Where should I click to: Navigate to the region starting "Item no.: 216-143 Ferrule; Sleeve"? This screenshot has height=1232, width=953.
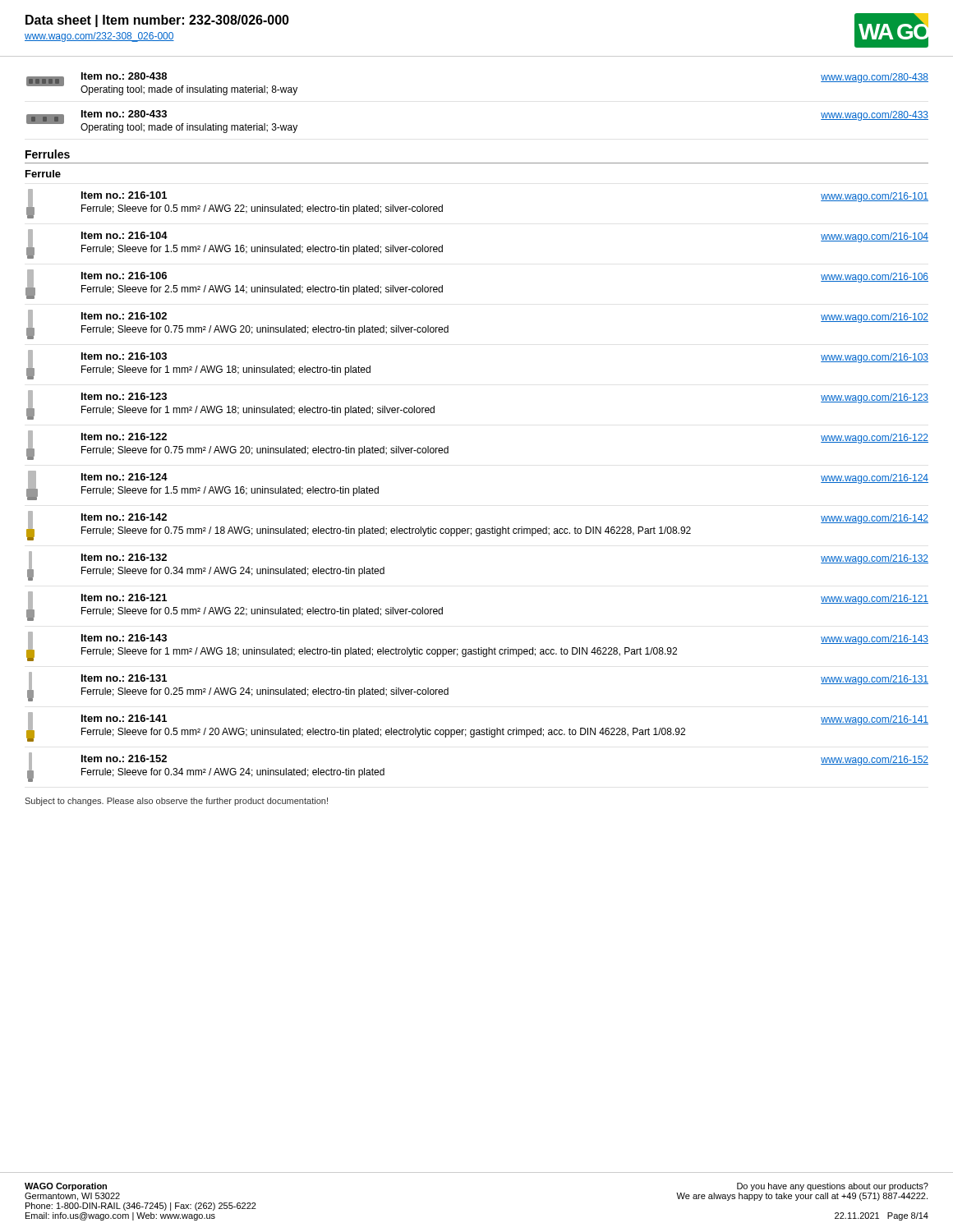(476, 646)
